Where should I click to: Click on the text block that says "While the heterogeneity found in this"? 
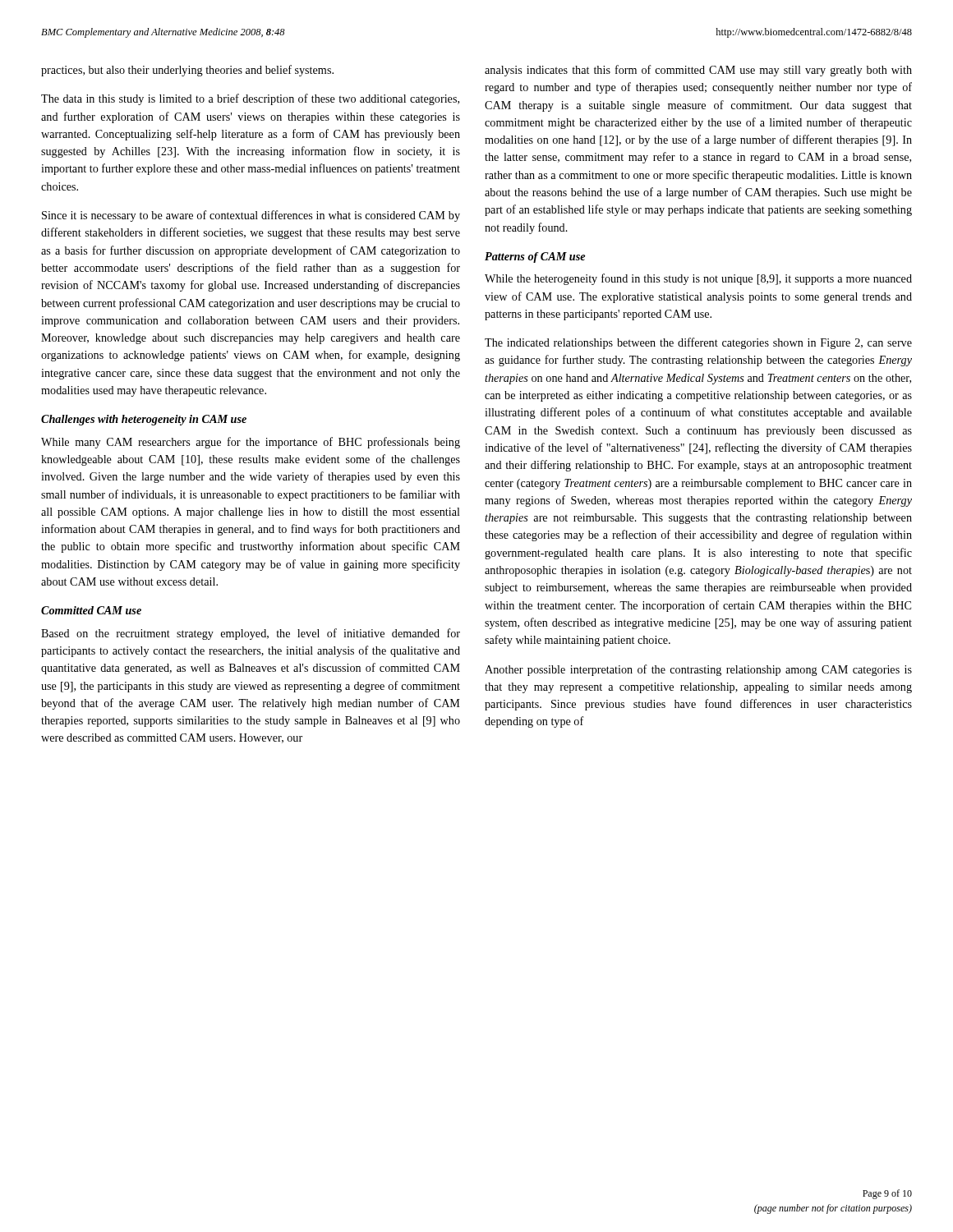coord(698,297)
